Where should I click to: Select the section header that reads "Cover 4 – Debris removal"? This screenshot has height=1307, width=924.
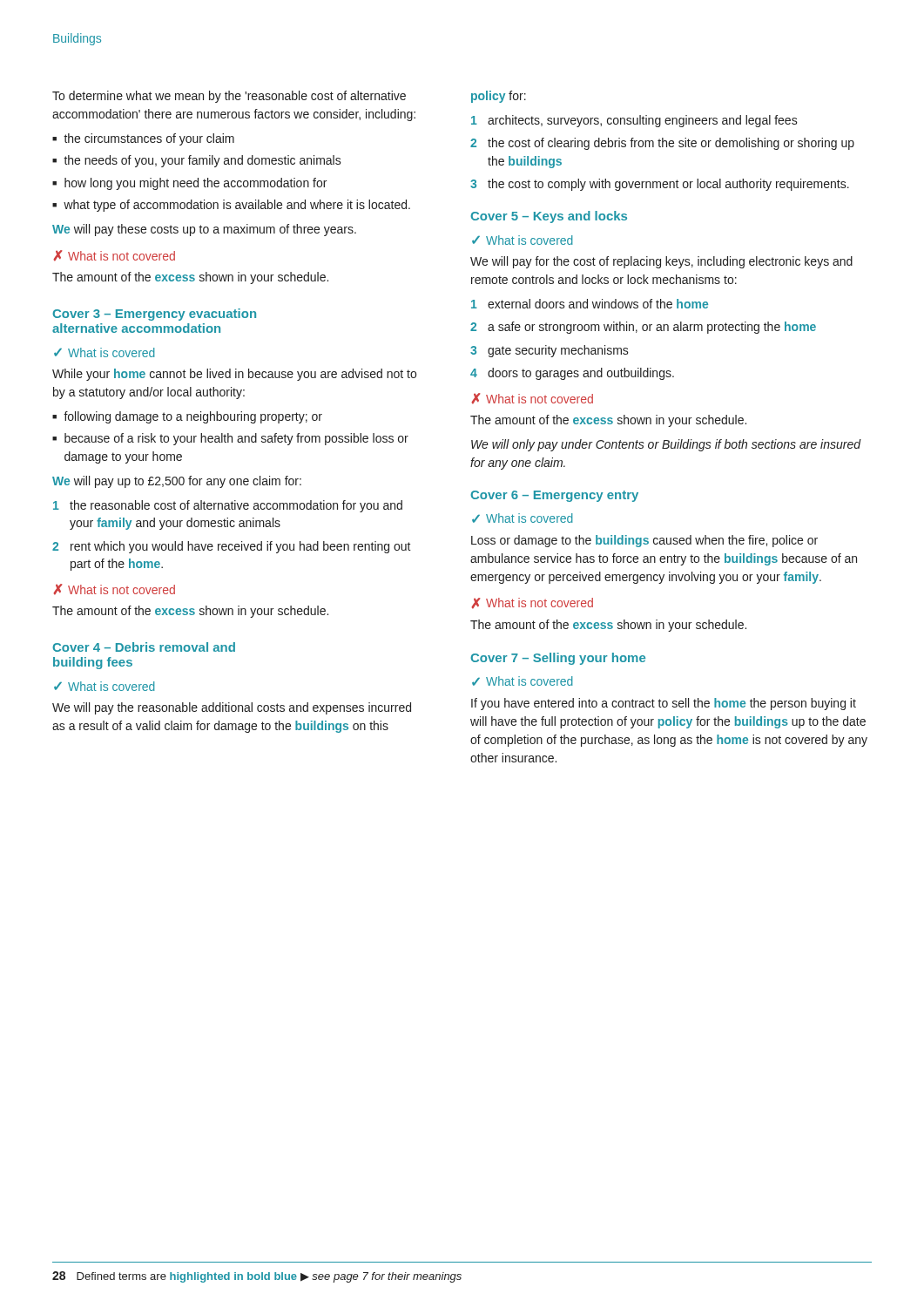(x=144, y=655)
